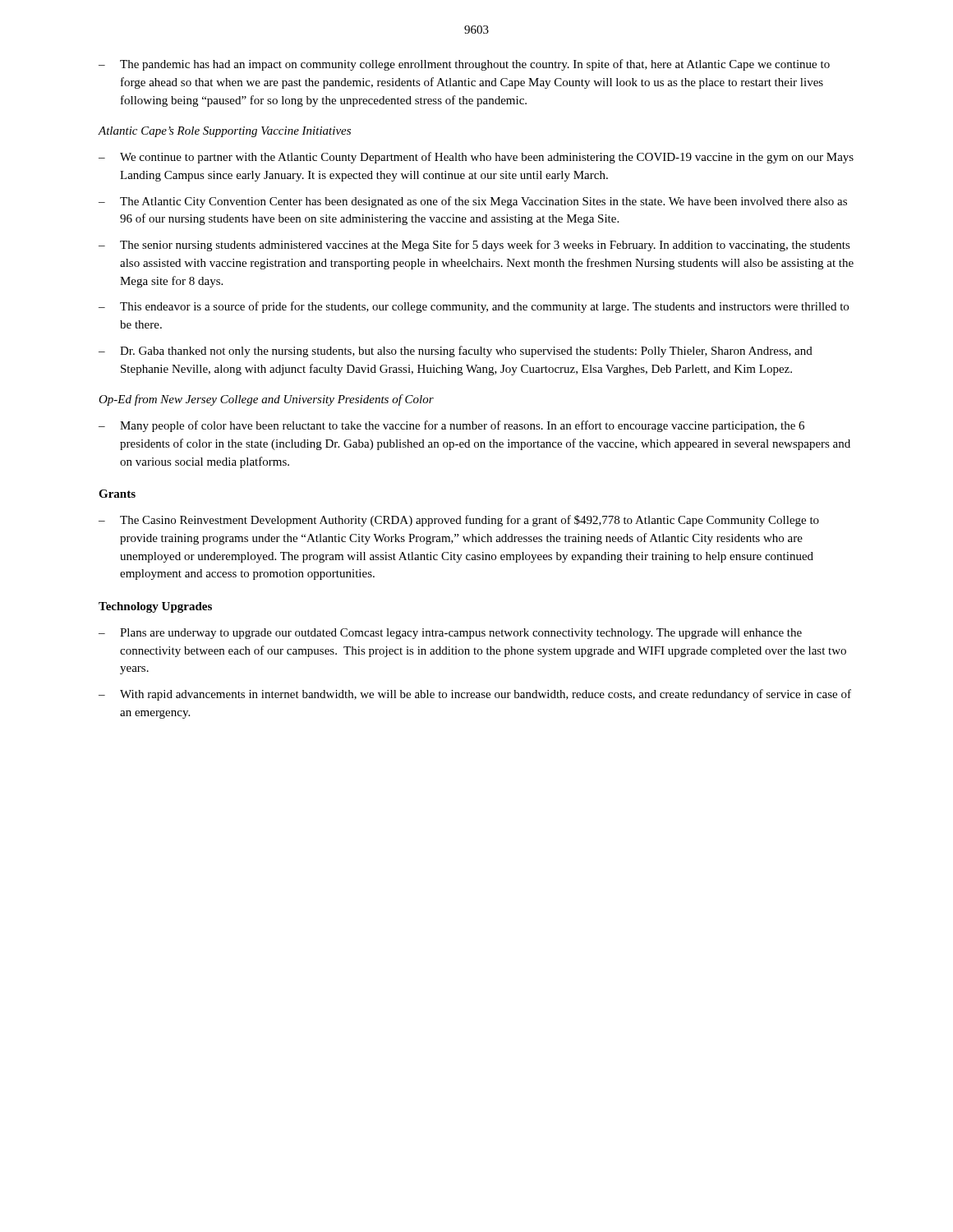The width and height of the screenshot is (953, 1232).
Task: Navigate to the text block starting "– The pandemic has"
Action: 476,83
